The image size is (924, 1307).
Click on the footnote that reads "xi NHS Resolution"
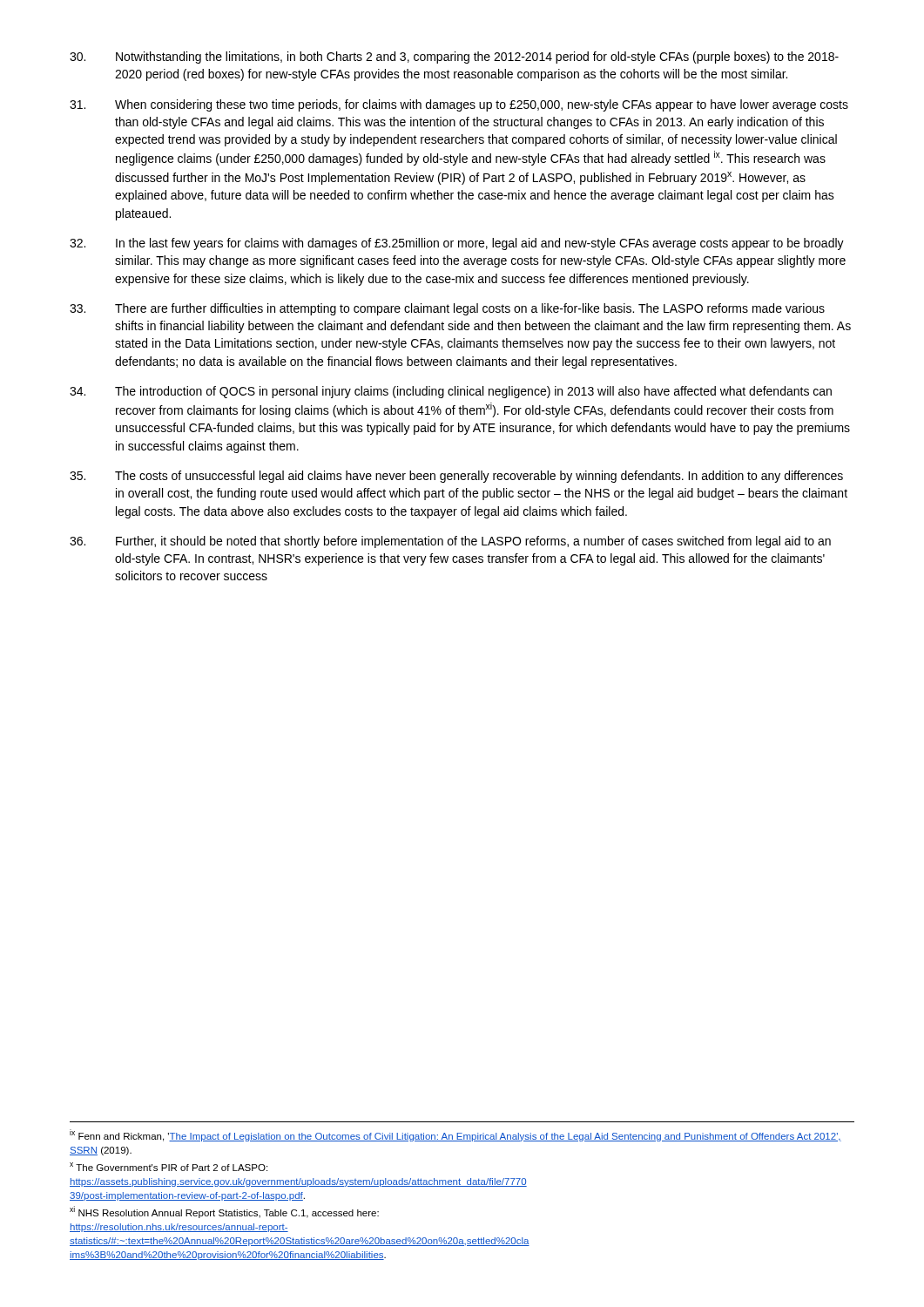click(299, 1232)
